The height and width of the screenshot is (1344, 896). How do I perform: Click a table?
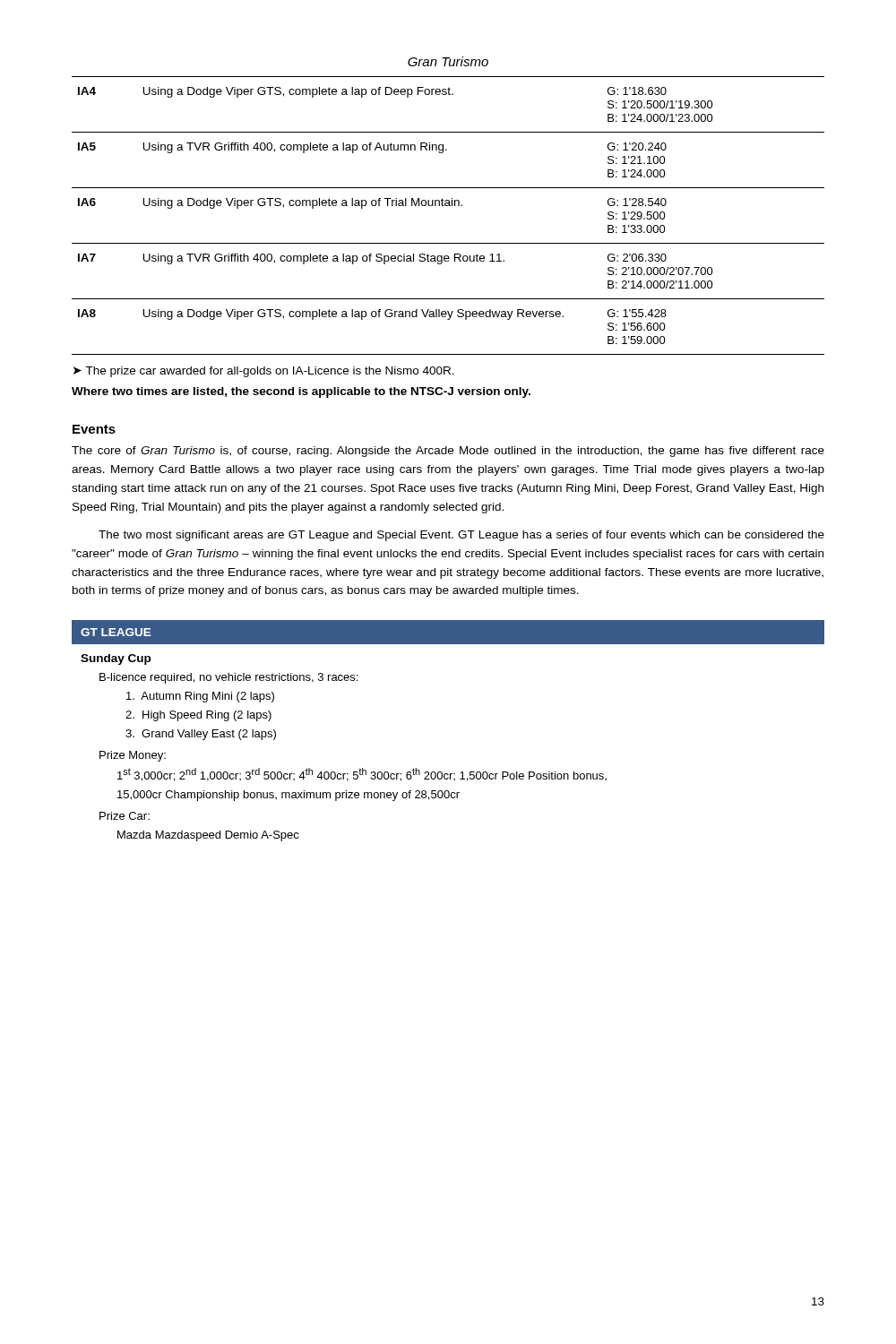pyautogui.click(x=448, y=216)
